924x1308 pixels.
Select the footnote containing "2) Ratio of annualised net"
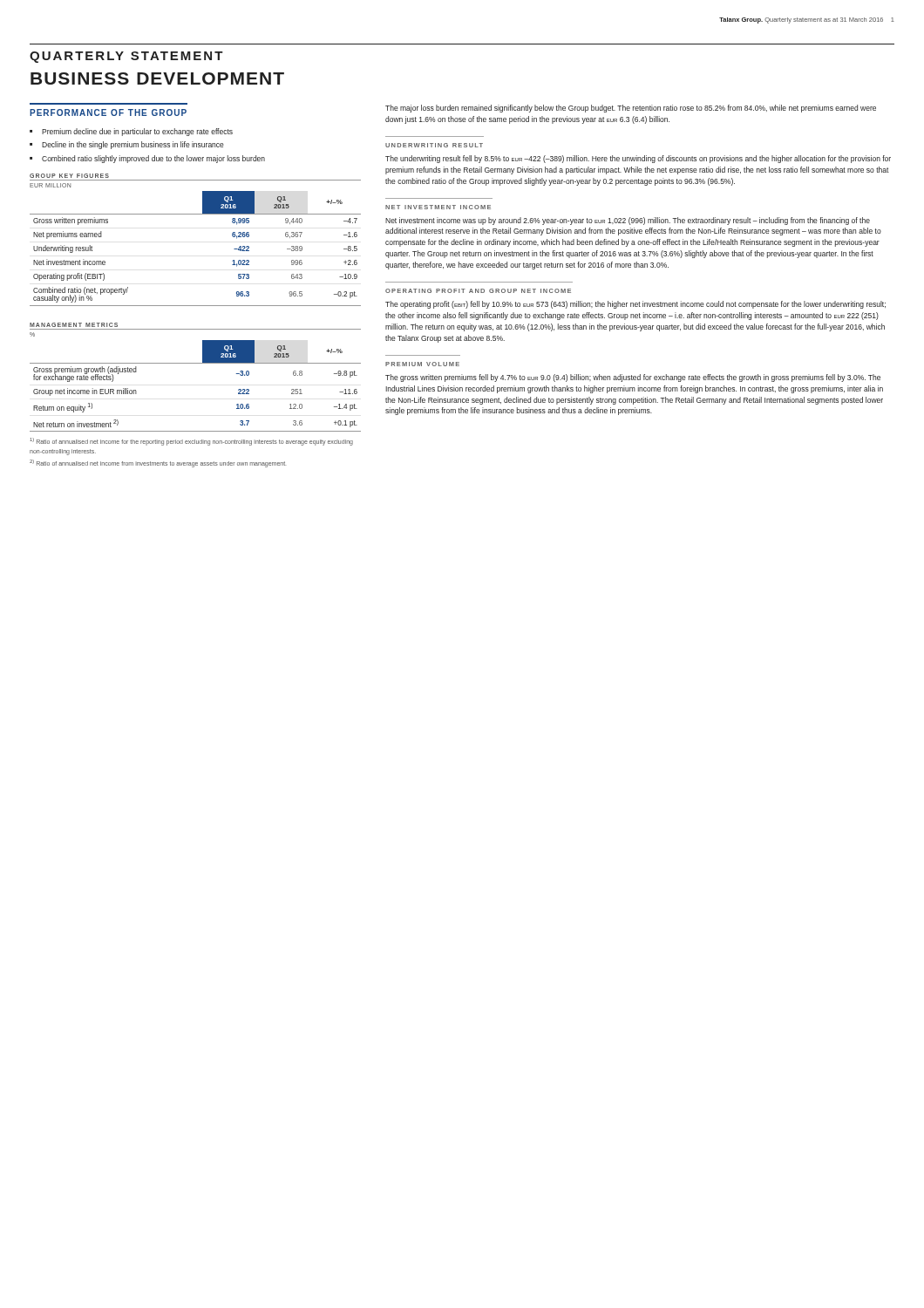pyautogui.click(x=158, y=463)
